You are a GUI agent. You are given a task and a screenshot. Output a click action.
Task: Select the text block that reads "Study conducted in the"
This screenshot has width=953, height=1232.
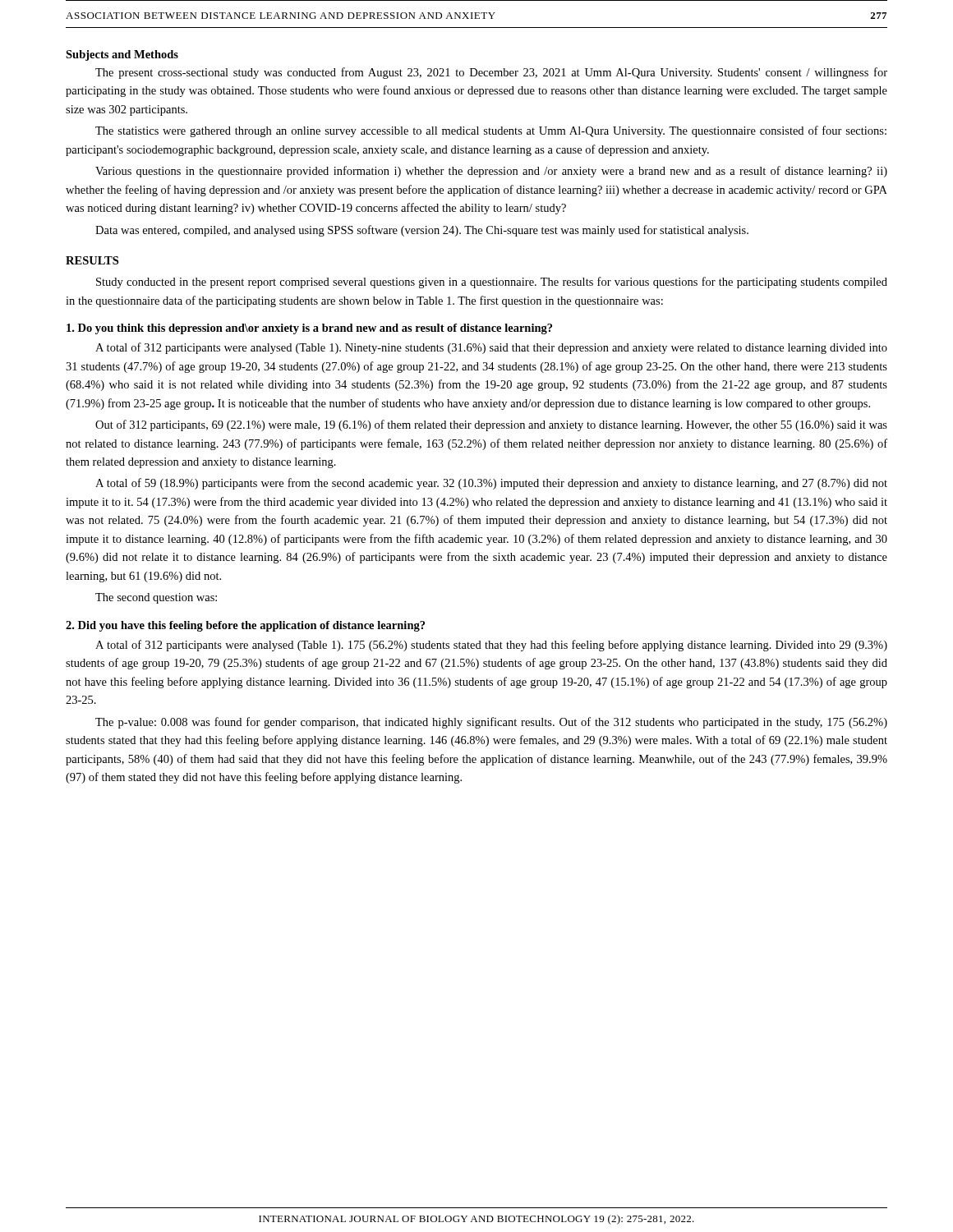coord(476,291)
